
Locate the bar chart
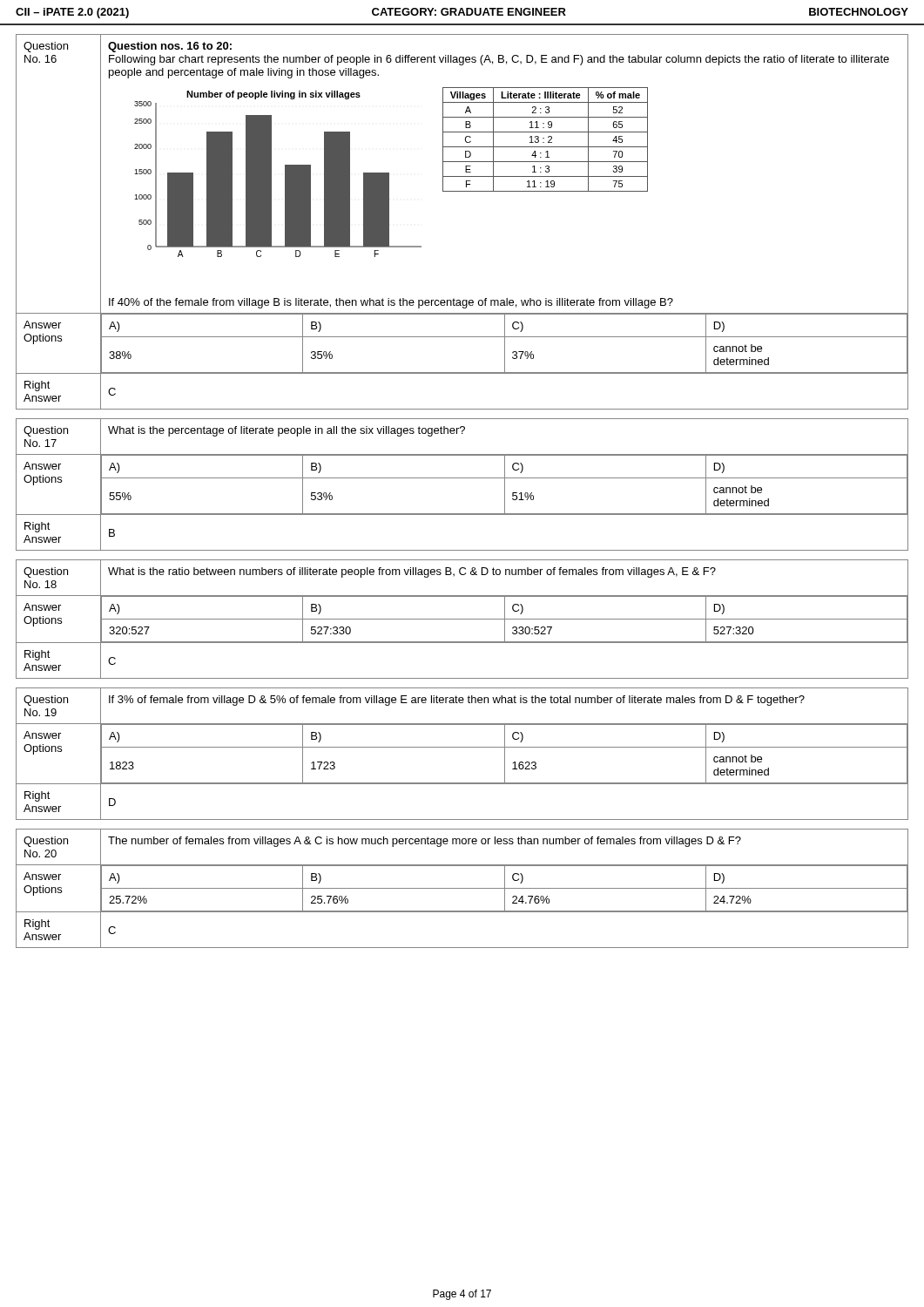point(273,187)
